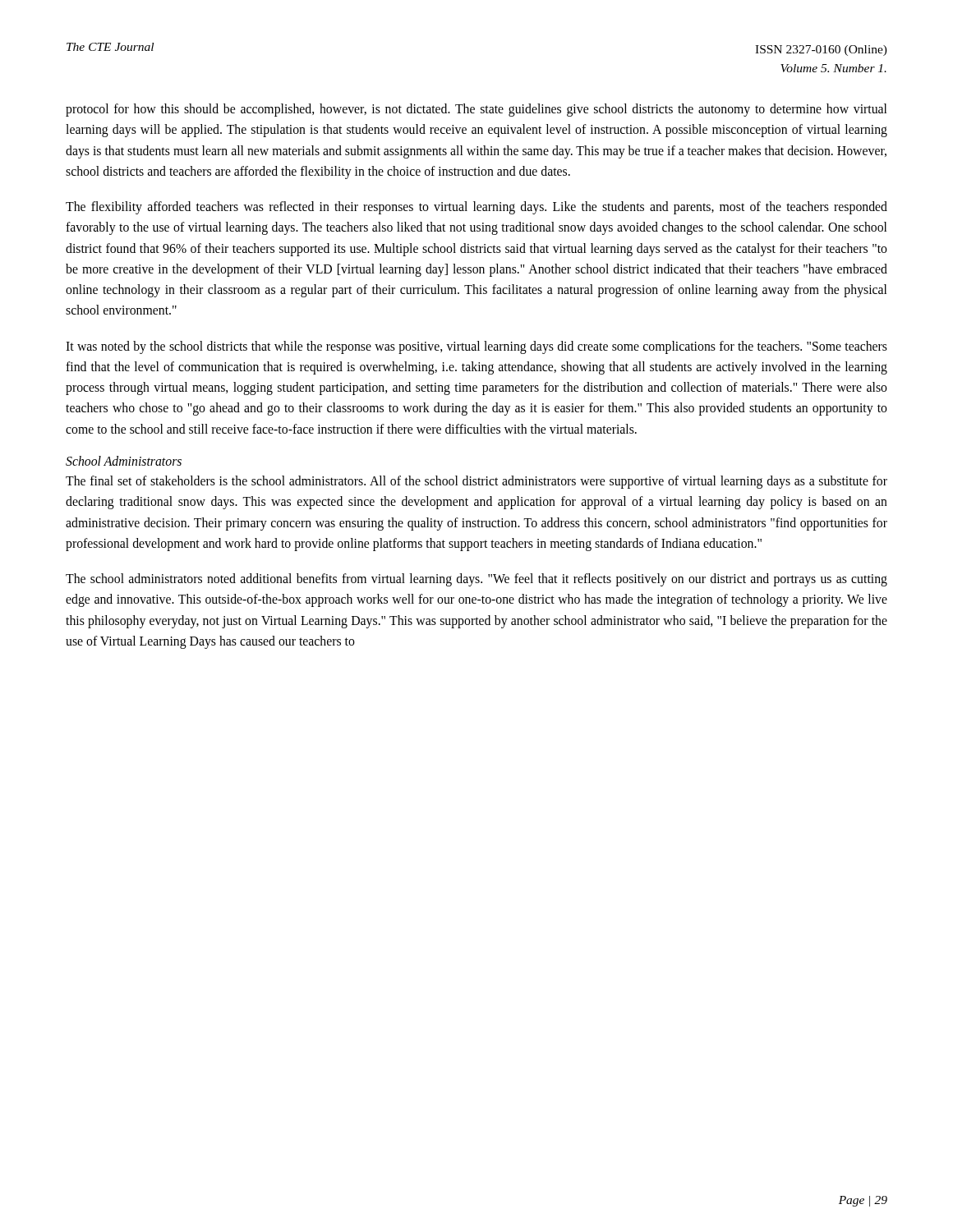The height and width of the screenshot is (1232, 953).
Task: Navigate to the region starting "protocol for how this should be accomplished,"
Action: tap(476, 140)
